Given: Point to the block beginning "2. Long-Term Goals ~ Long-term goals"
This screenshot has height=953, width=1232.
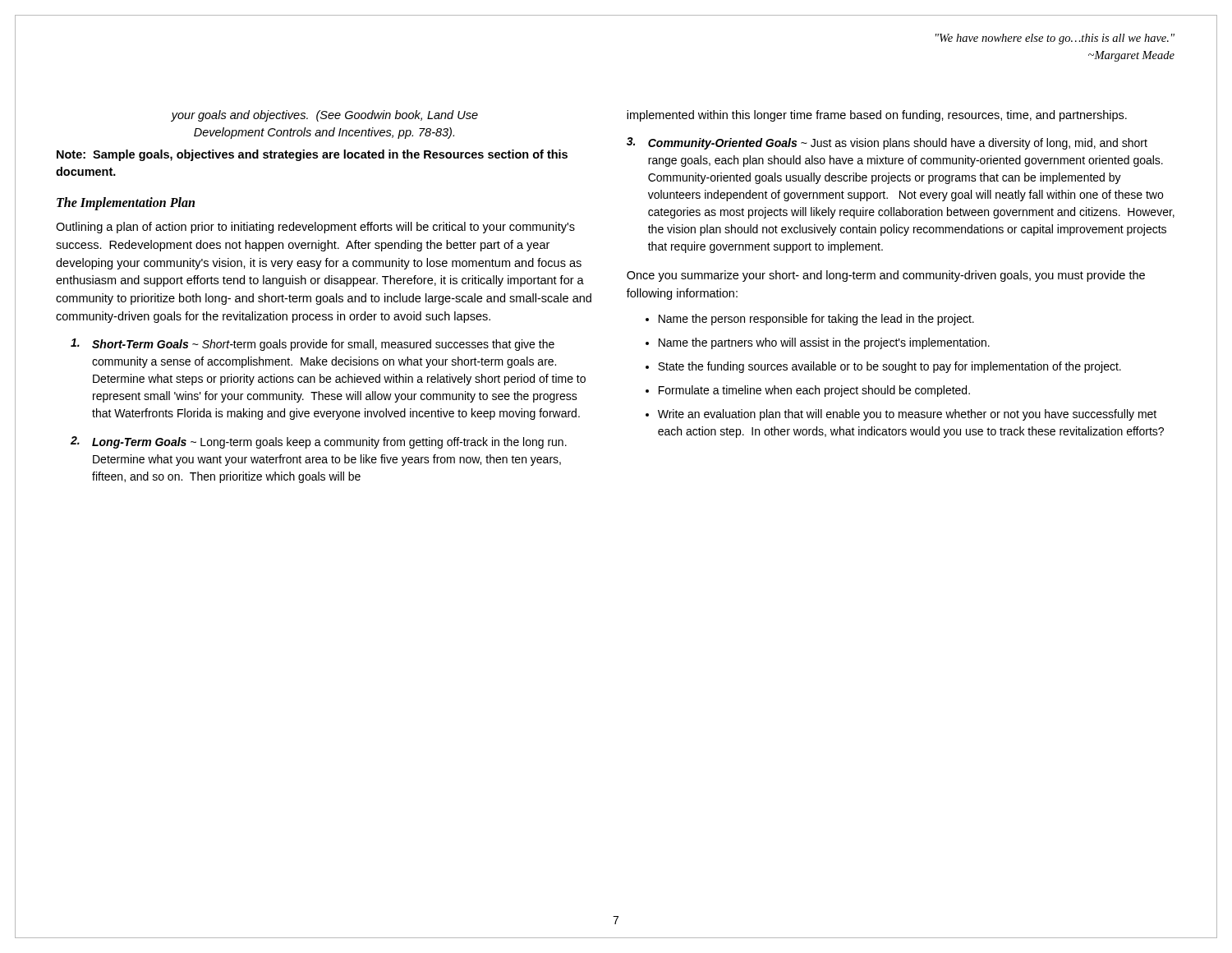Looking at the screenshot, I should pos(332,459).
